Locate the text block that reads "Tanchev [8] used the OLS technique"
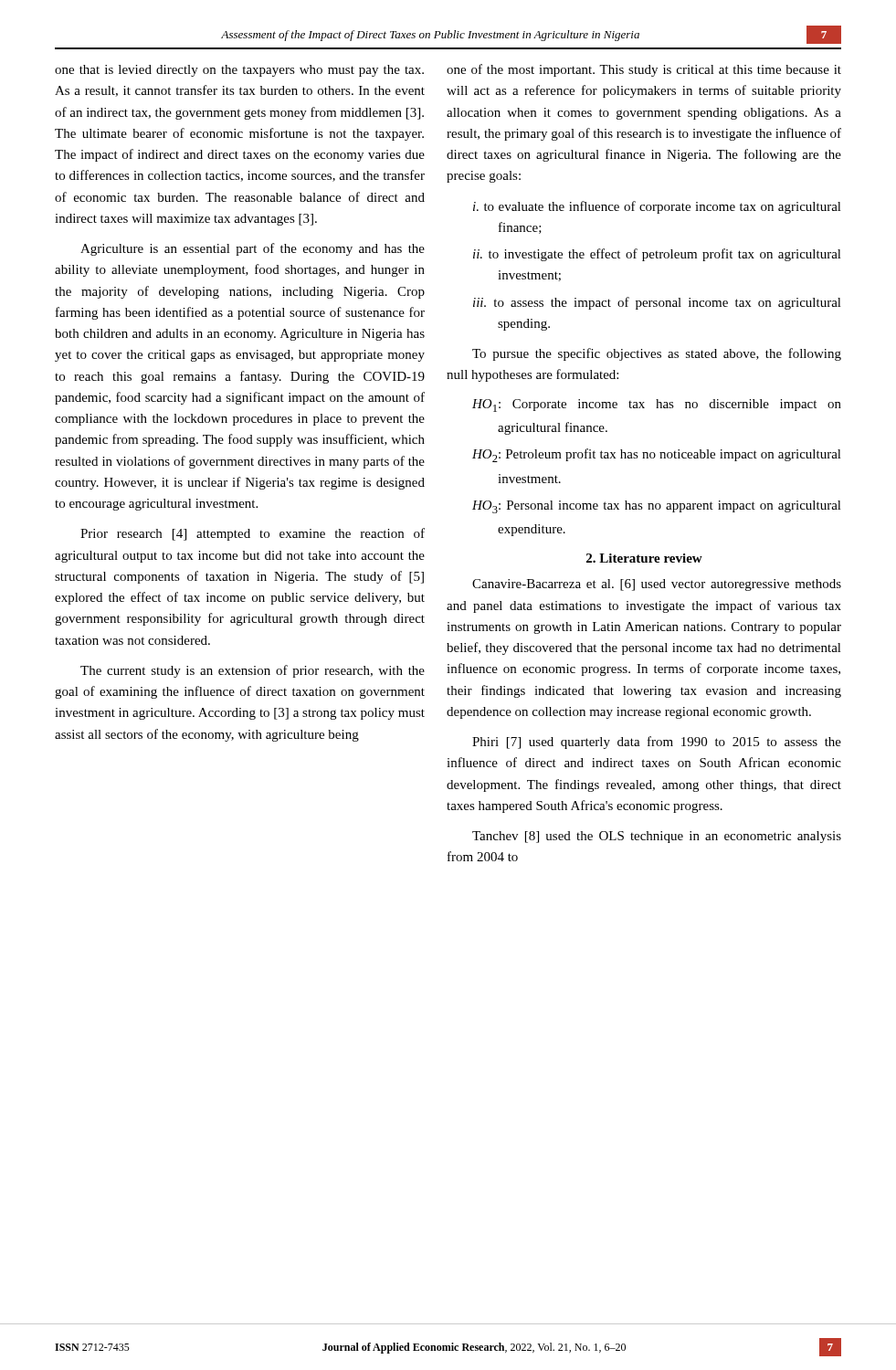Screen dimensions: 1370x896 pos(644,847)
